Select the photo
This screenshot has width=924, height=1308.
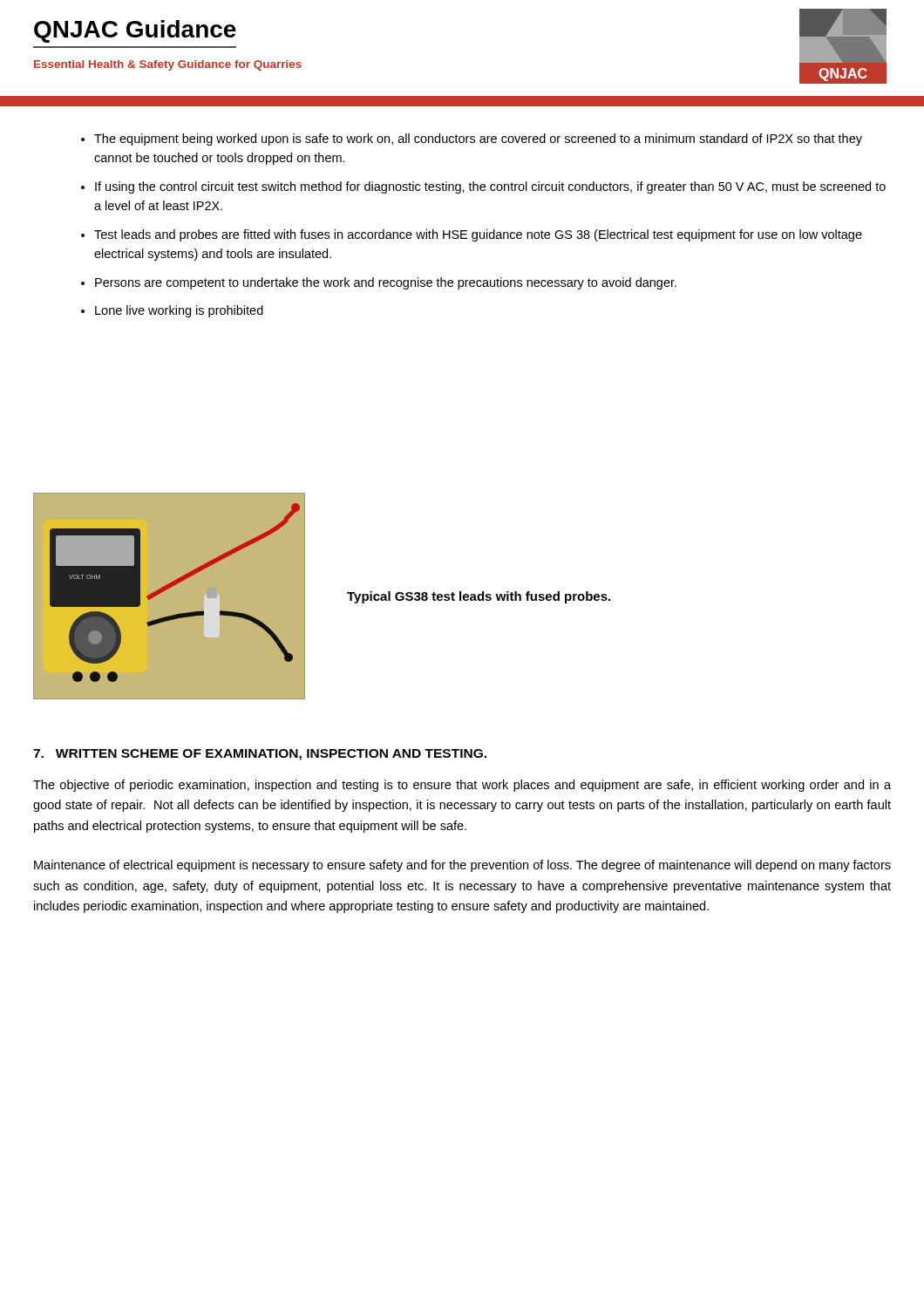point(169,596)
